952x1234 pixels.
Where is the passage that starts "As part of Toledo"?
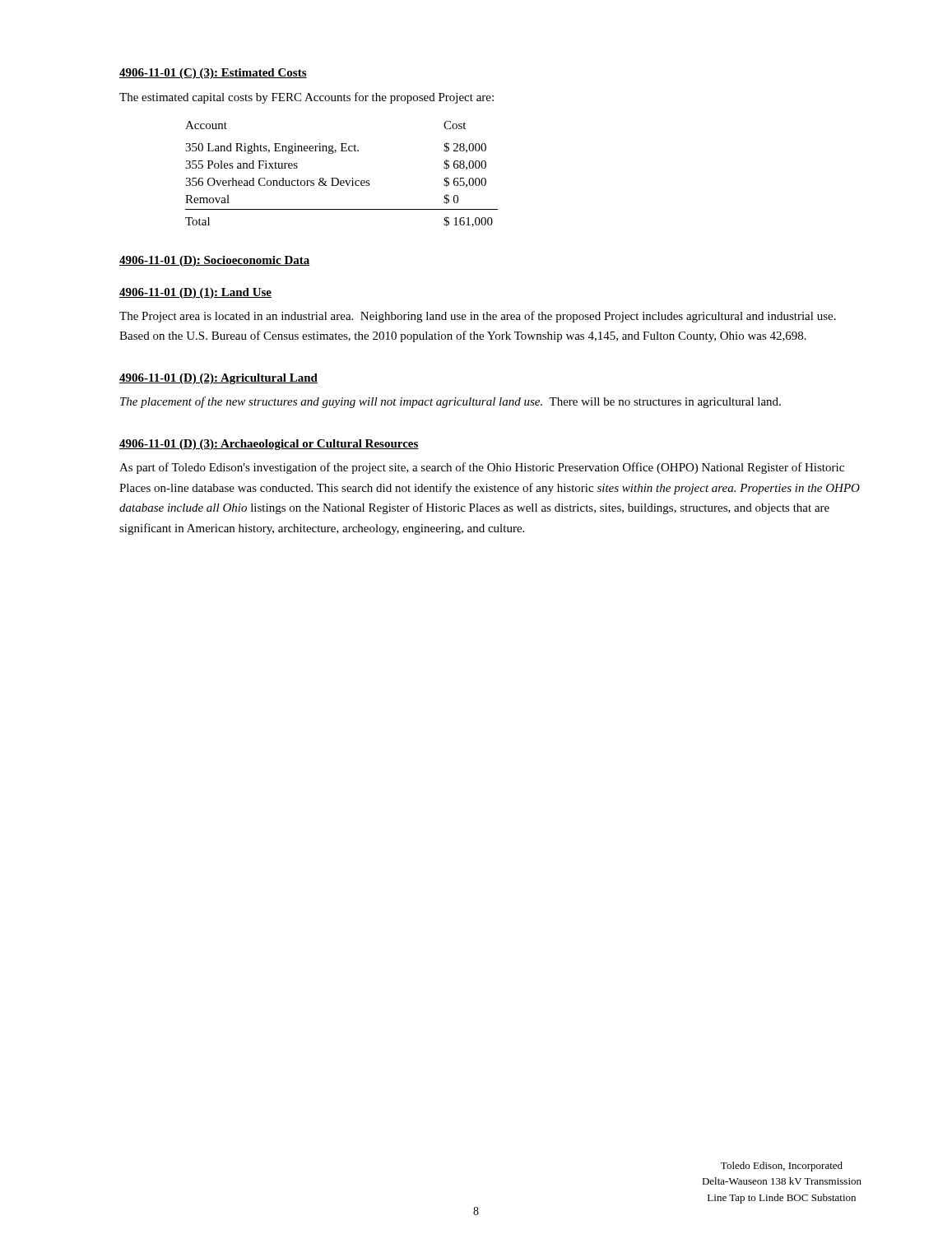tap(490, 498)
